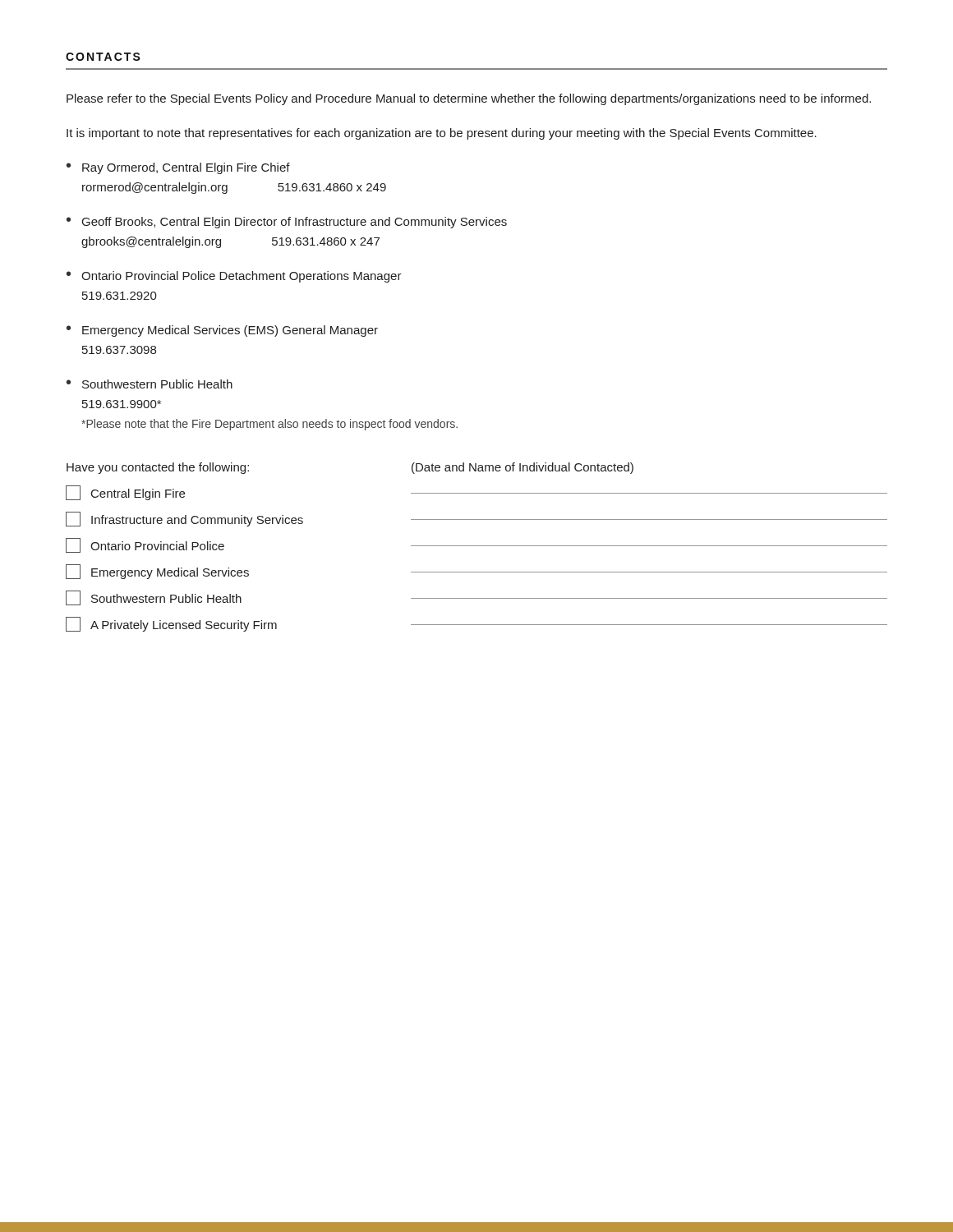Locate the element starting "• Emergency Medical"

tap(222, 340)
